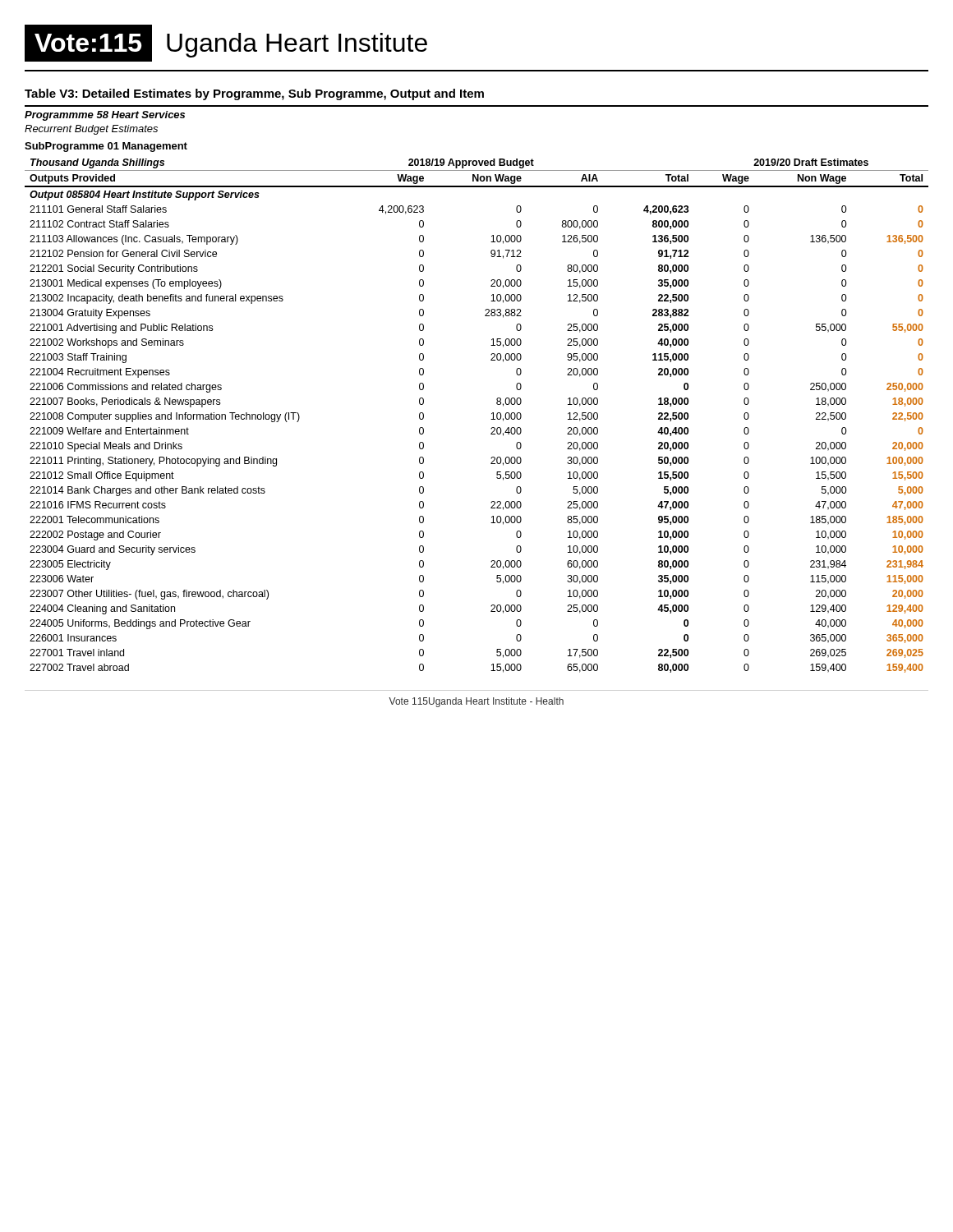Viewport: 953px width, 1232px height.
Task: Find "SubProgramme 01 Management" on this page
Action: coord(106,146)
